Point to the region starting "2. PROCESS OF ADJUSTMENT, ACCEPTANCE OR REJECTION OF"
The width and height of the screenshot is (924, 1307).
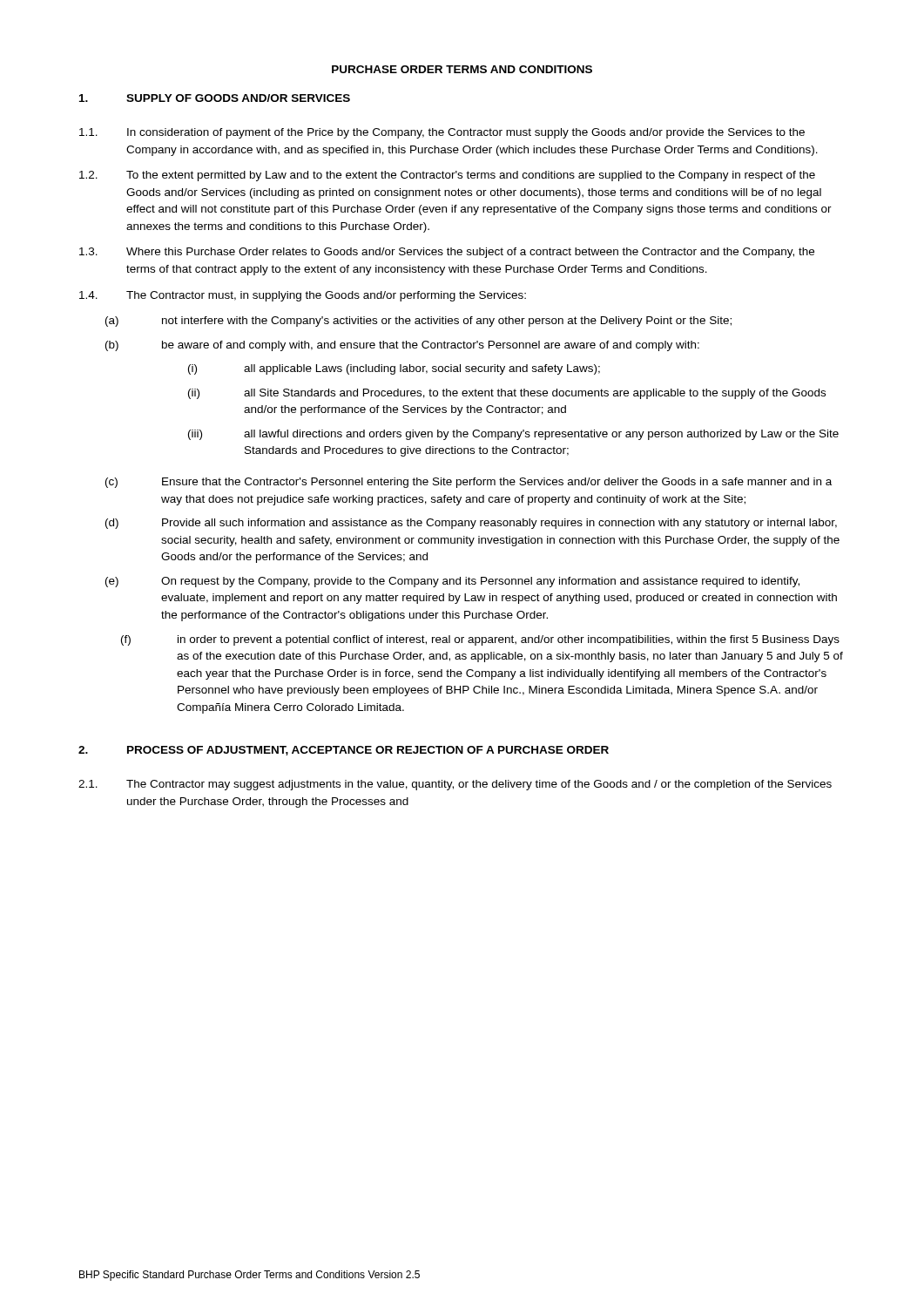coord(344,750)
